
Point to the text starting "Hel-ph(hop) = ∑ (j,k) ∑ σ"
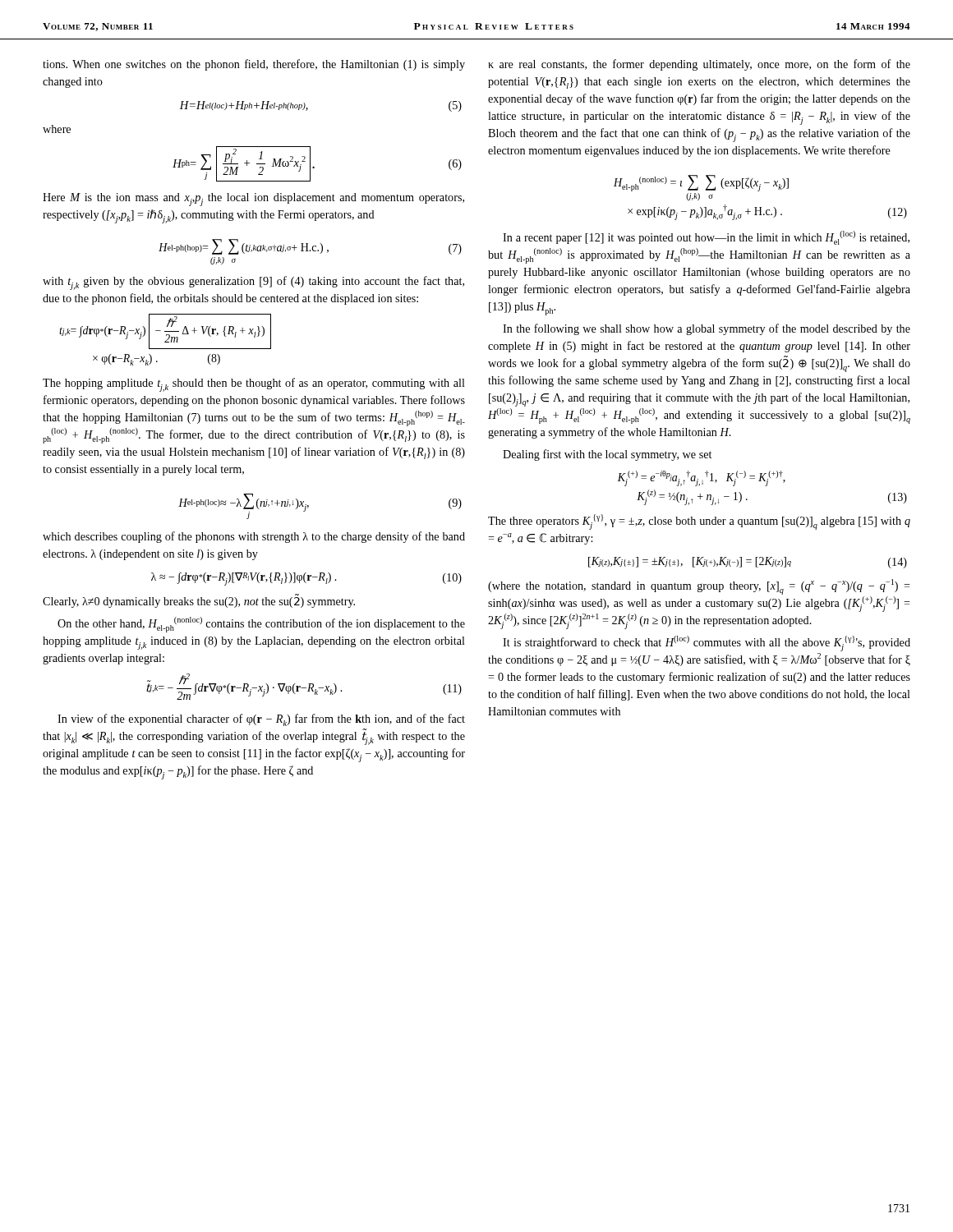pyautogui.click(x=254, y=248)
